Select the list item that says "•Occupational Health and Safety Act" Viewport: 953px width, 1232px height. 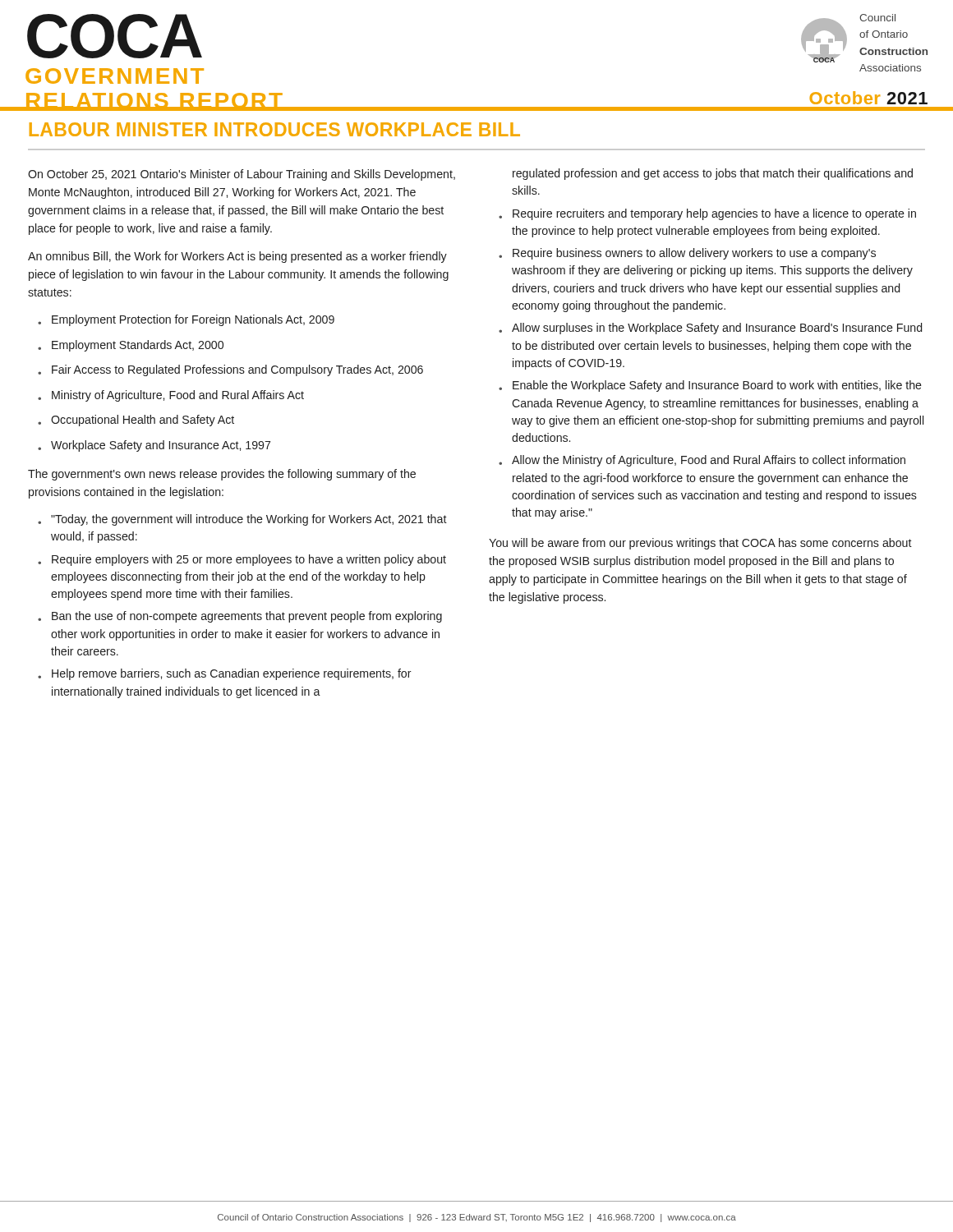pos(136,421)
